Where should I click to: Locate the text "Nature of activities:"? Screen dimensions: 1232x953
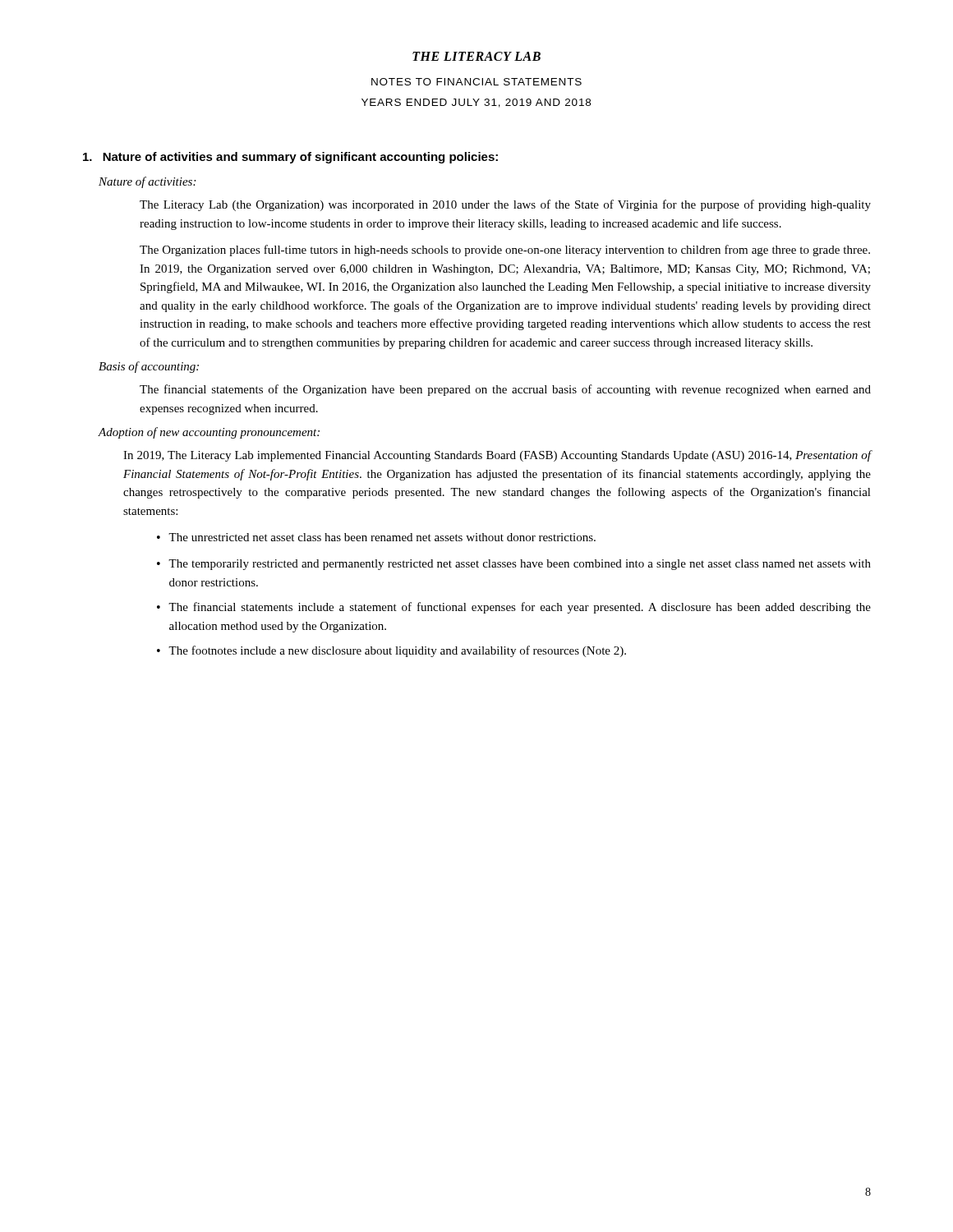click(148, 182)
